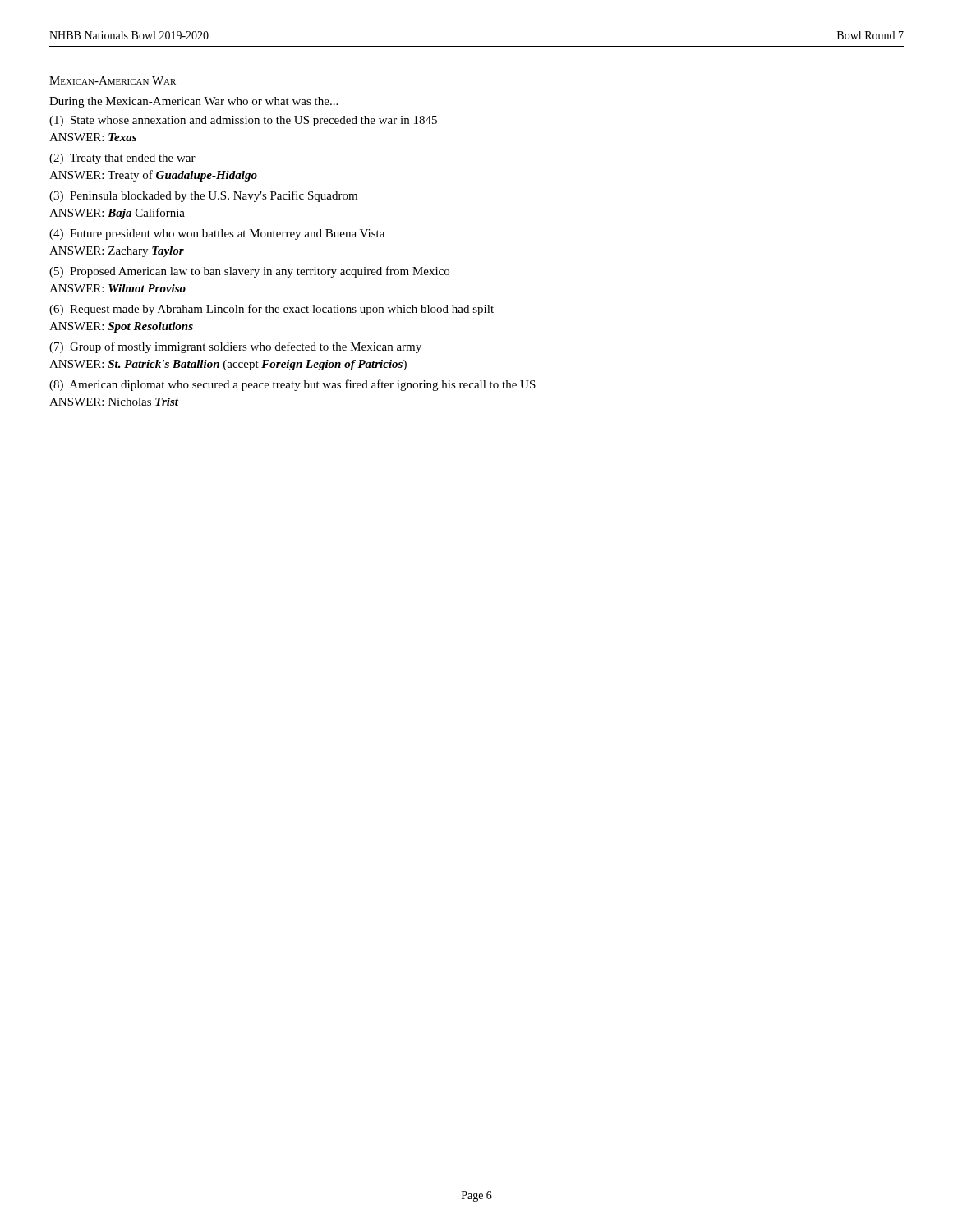
Task: Select the list item with the text "(7) Group of mostly immigrant"
Action: 235,347
